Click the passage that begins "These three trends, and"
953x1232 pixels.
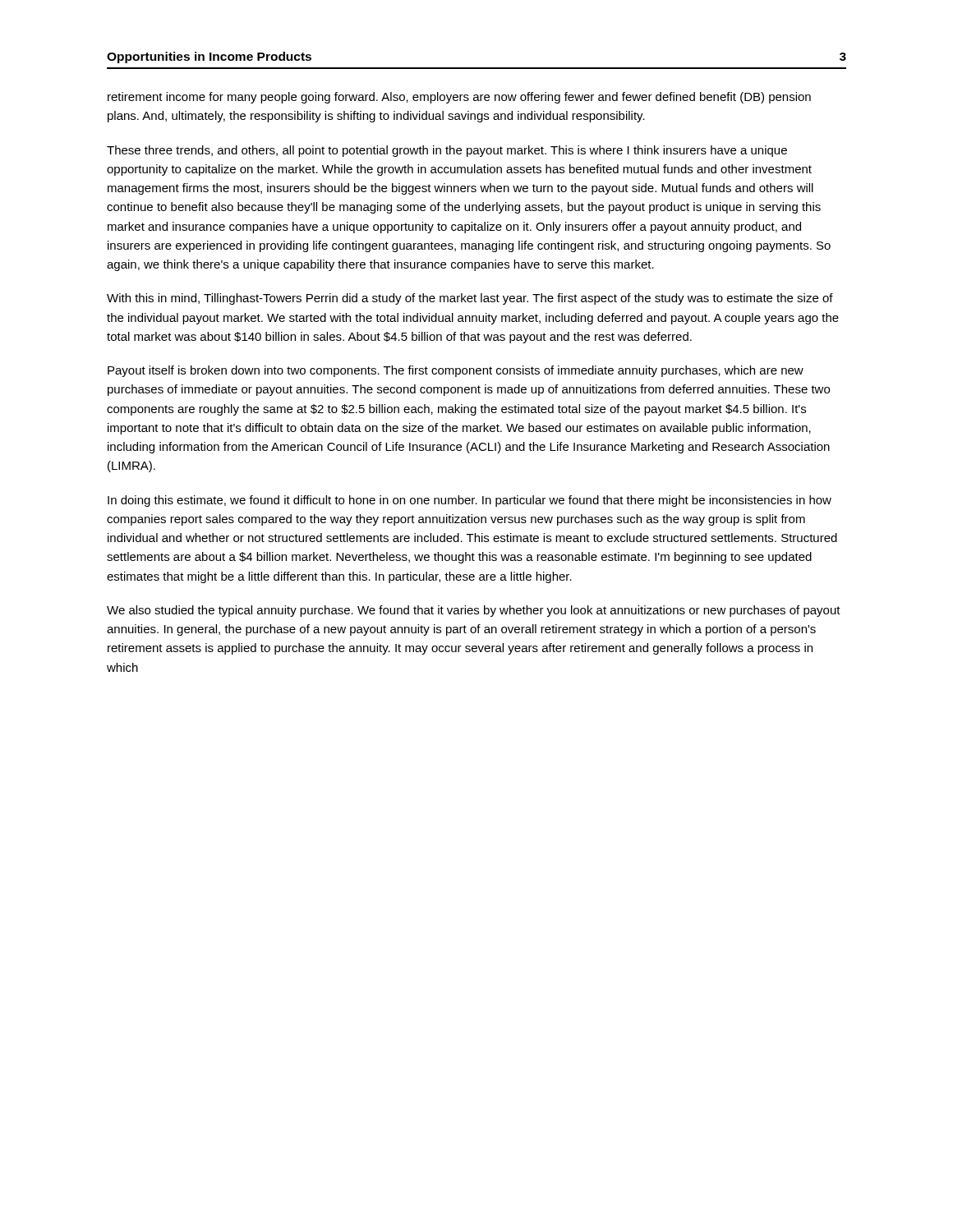coord(469,207)
